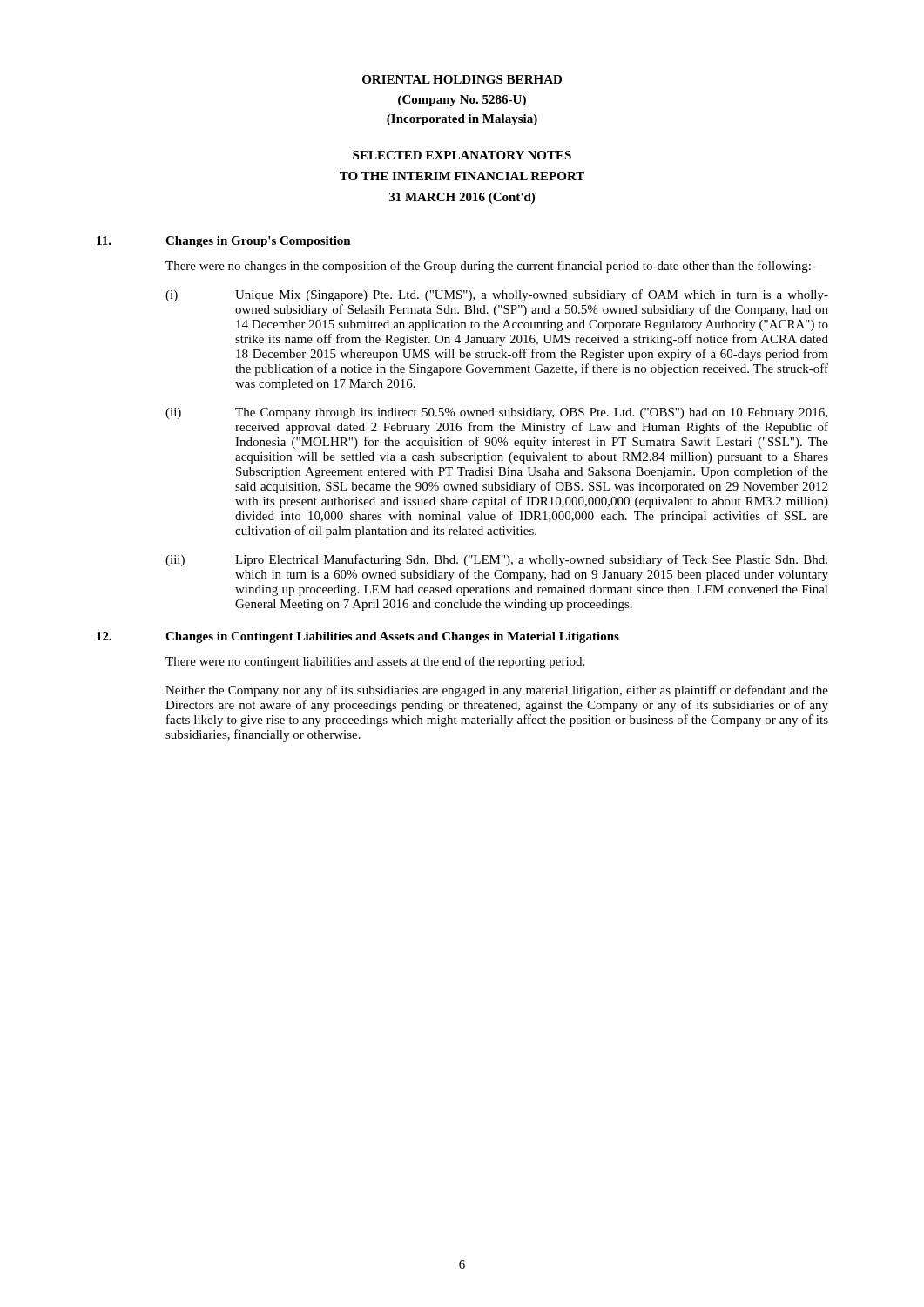Find the block on this page that starts "(i) Unique Mix (Singapore)"
The height and width of the screenshot is (1307, 924).
click(497, 339)
